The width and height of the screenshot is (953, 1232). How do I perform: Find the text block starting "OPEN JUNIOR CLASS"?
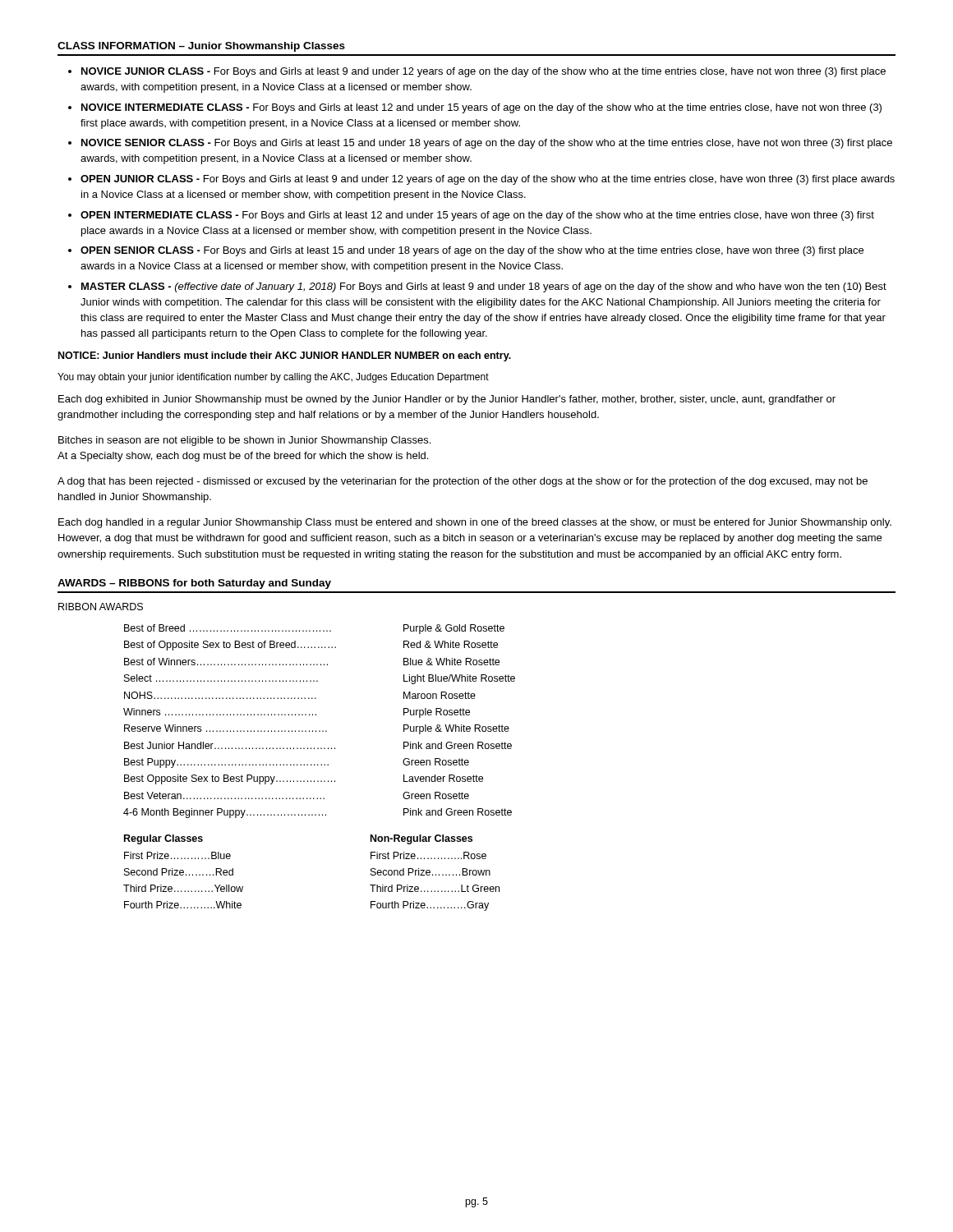point(488,186)
